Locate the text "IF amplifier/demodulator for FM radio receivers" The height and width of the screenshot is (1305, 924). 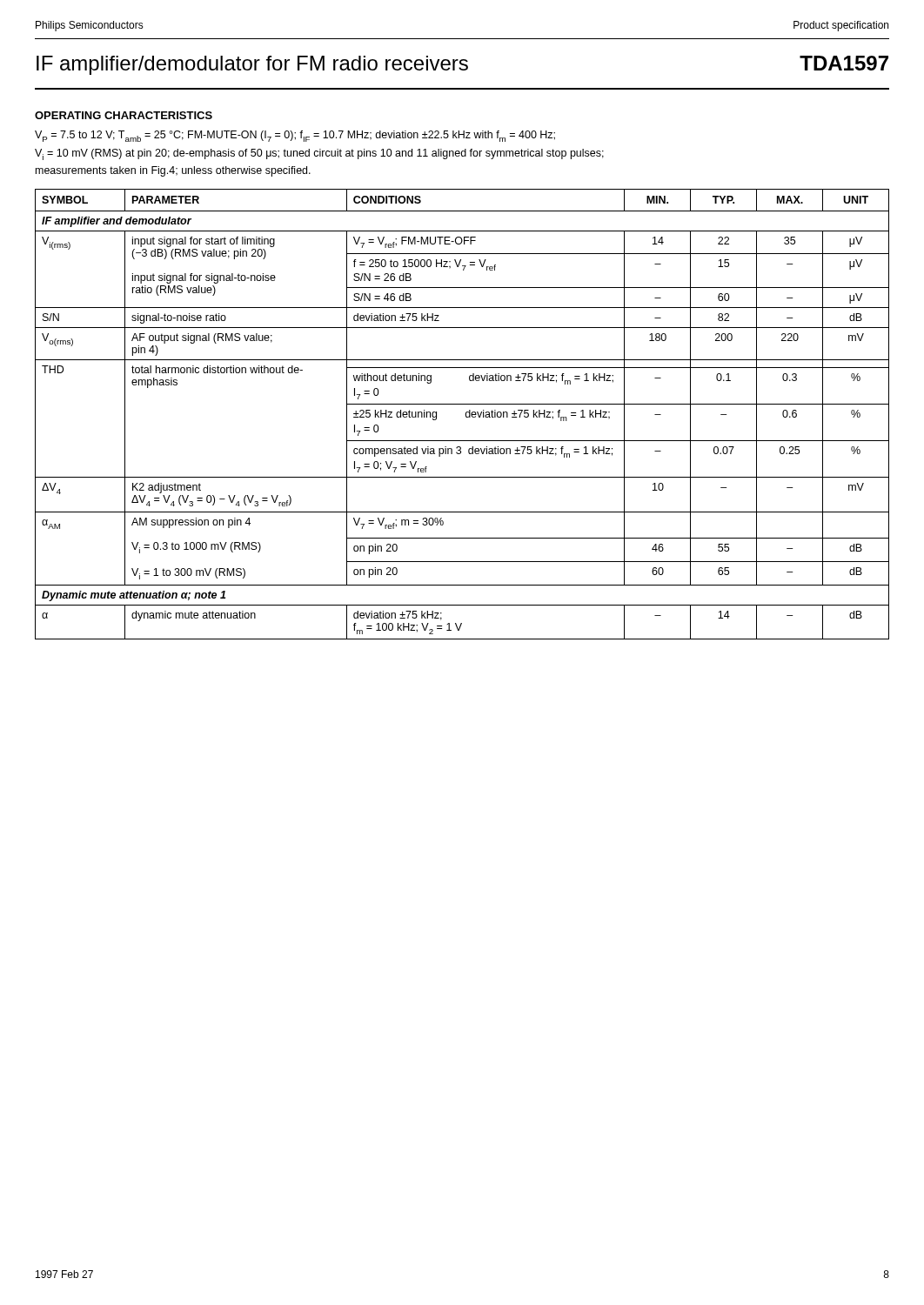point(252,63)
